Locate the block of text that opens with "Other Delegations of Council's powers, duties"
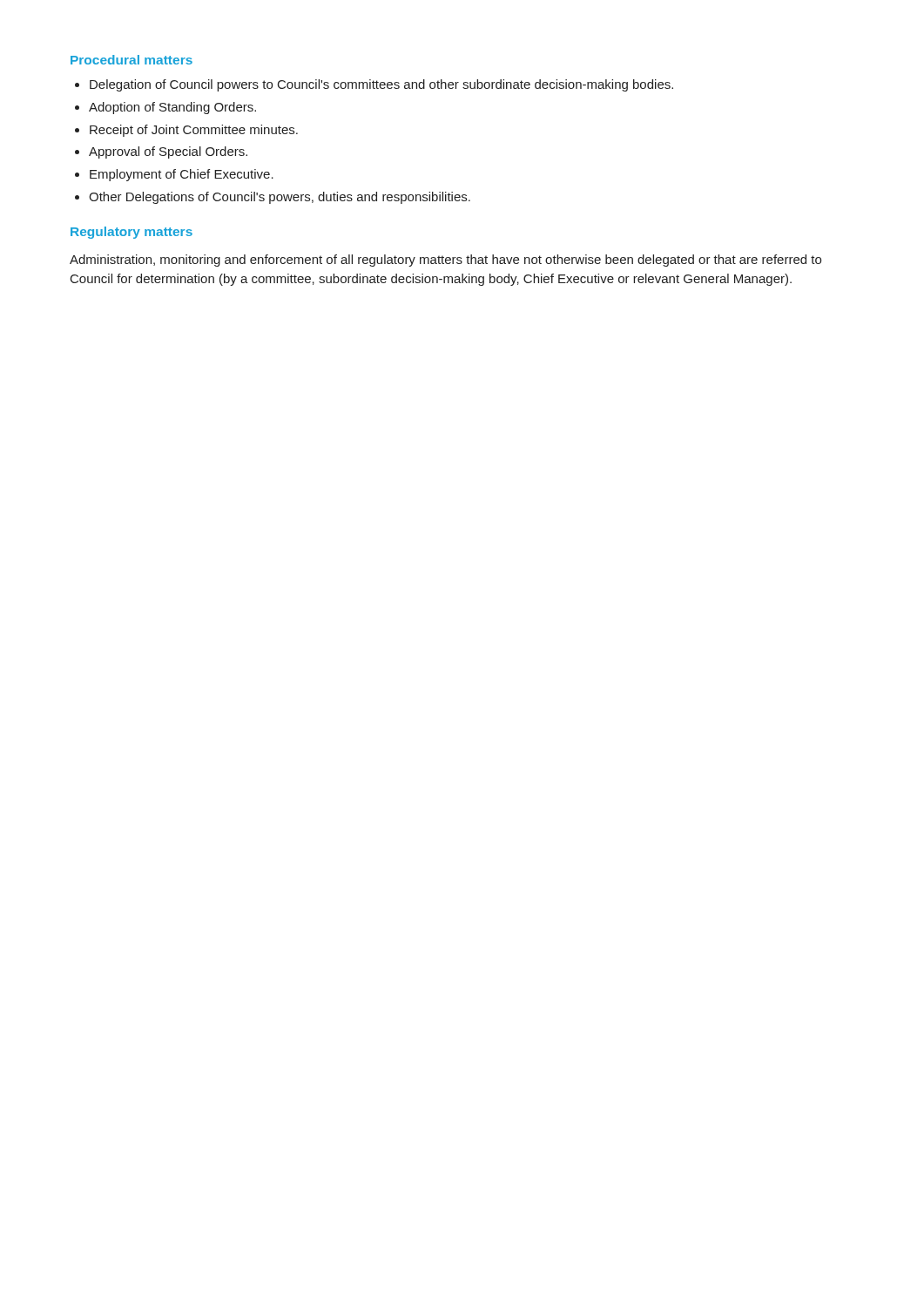Image resolution: width=924 pixels, height=1307 pixels. (280, 196)
